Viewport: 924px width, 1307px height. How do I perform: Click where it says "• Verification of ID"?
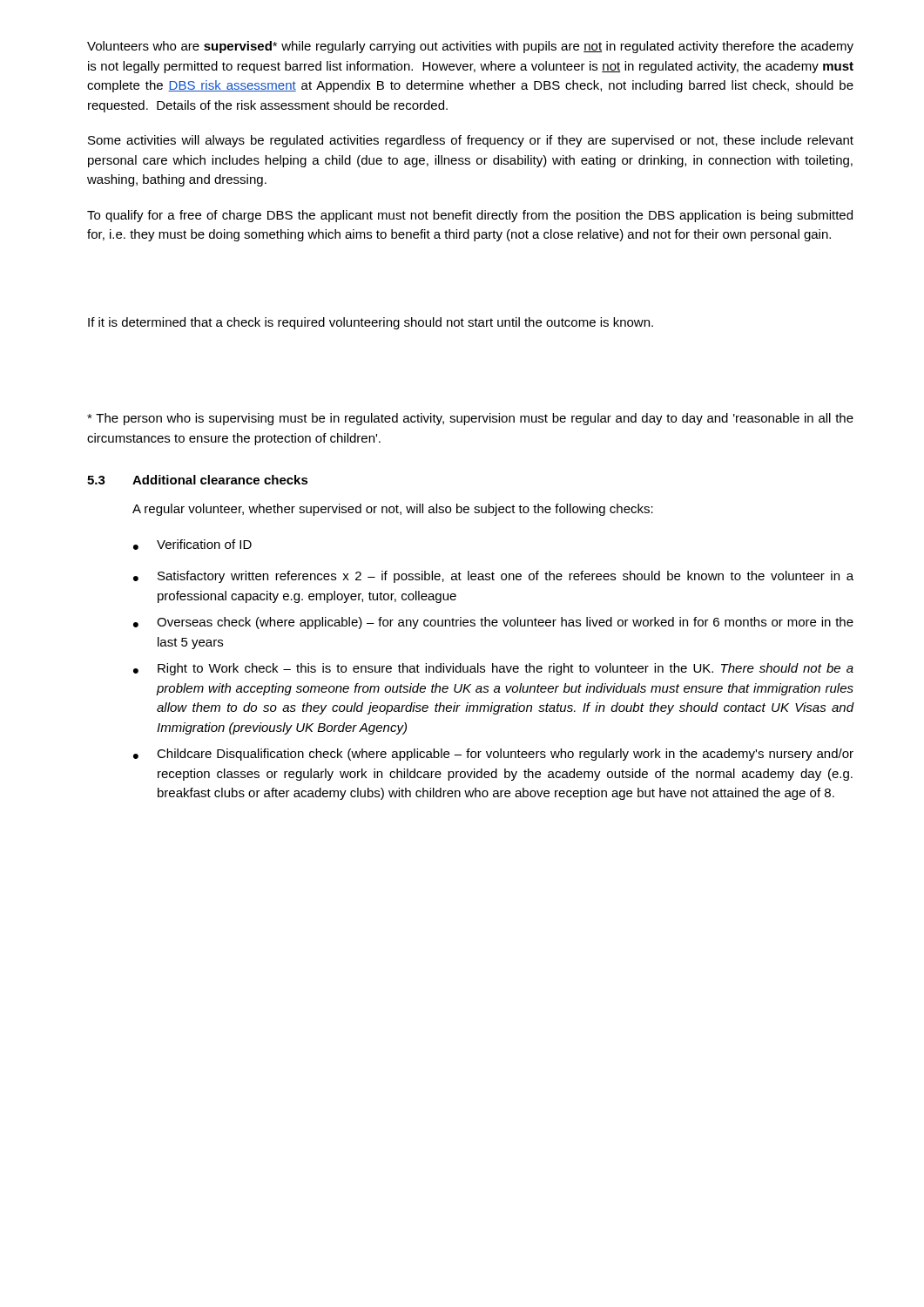tap(192, 545)
